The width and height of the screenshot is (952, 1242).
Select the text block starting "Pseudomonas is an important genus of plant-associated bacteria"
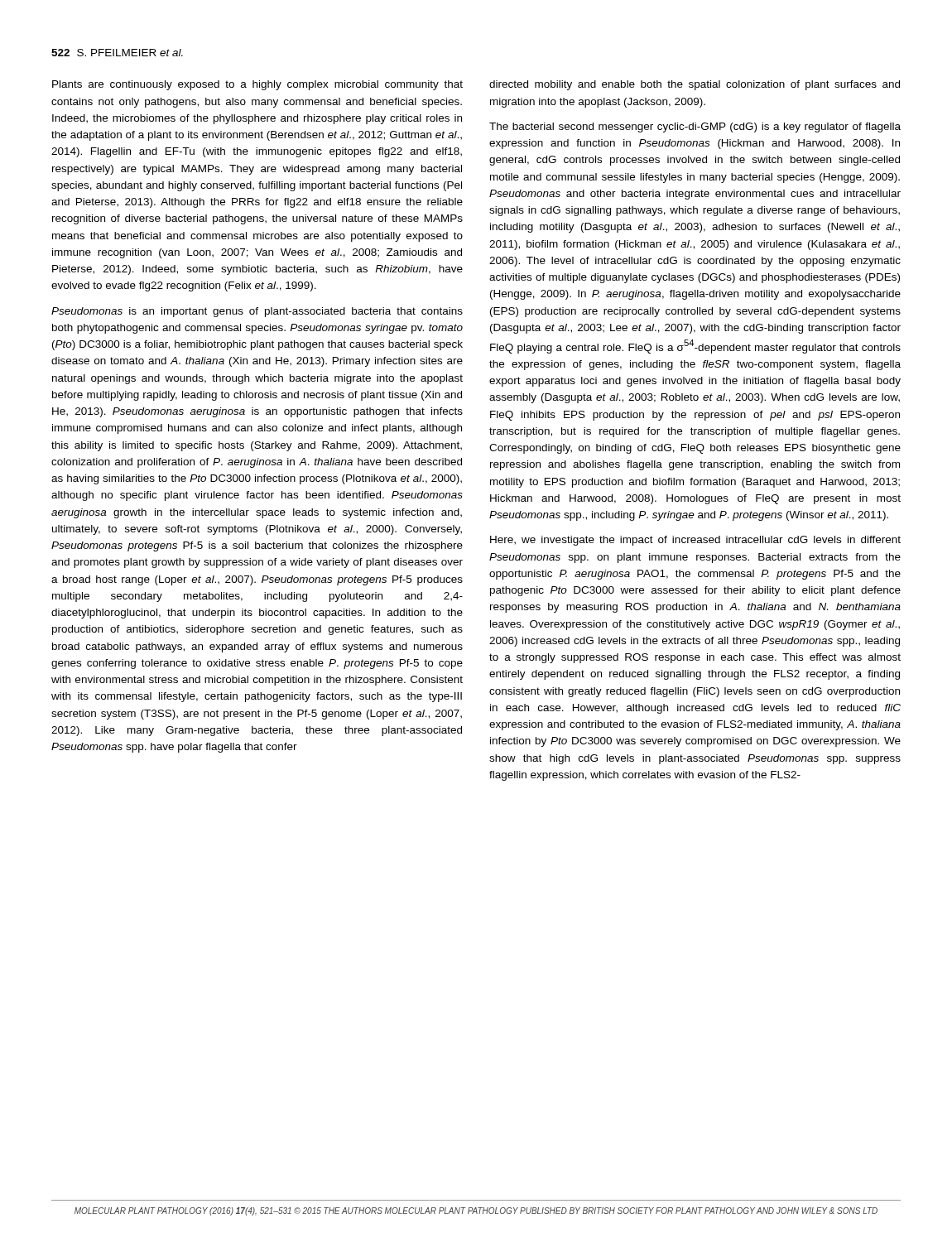click(x=257, y=529)
